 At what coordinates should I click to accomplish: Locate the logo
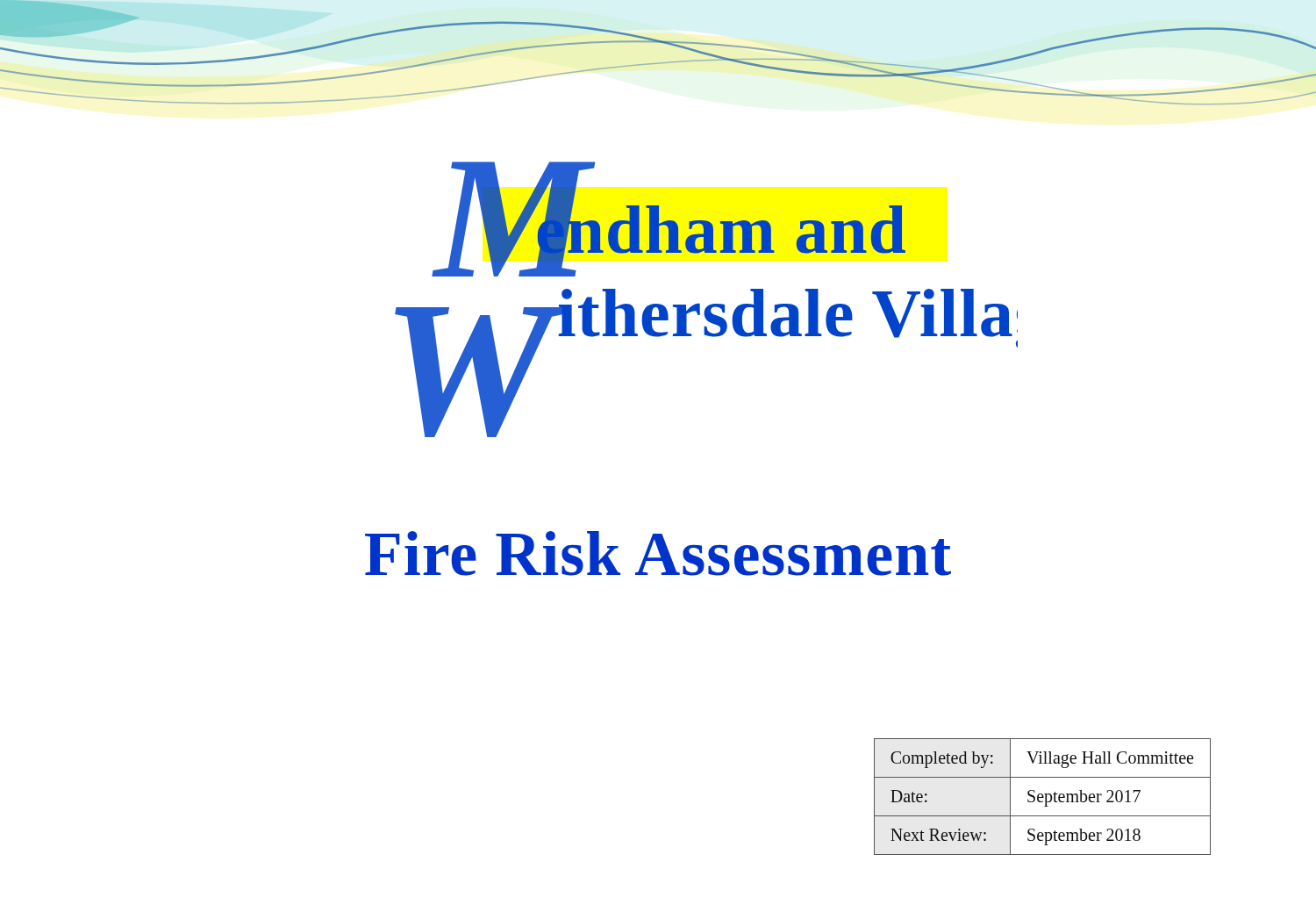(658, 298)
